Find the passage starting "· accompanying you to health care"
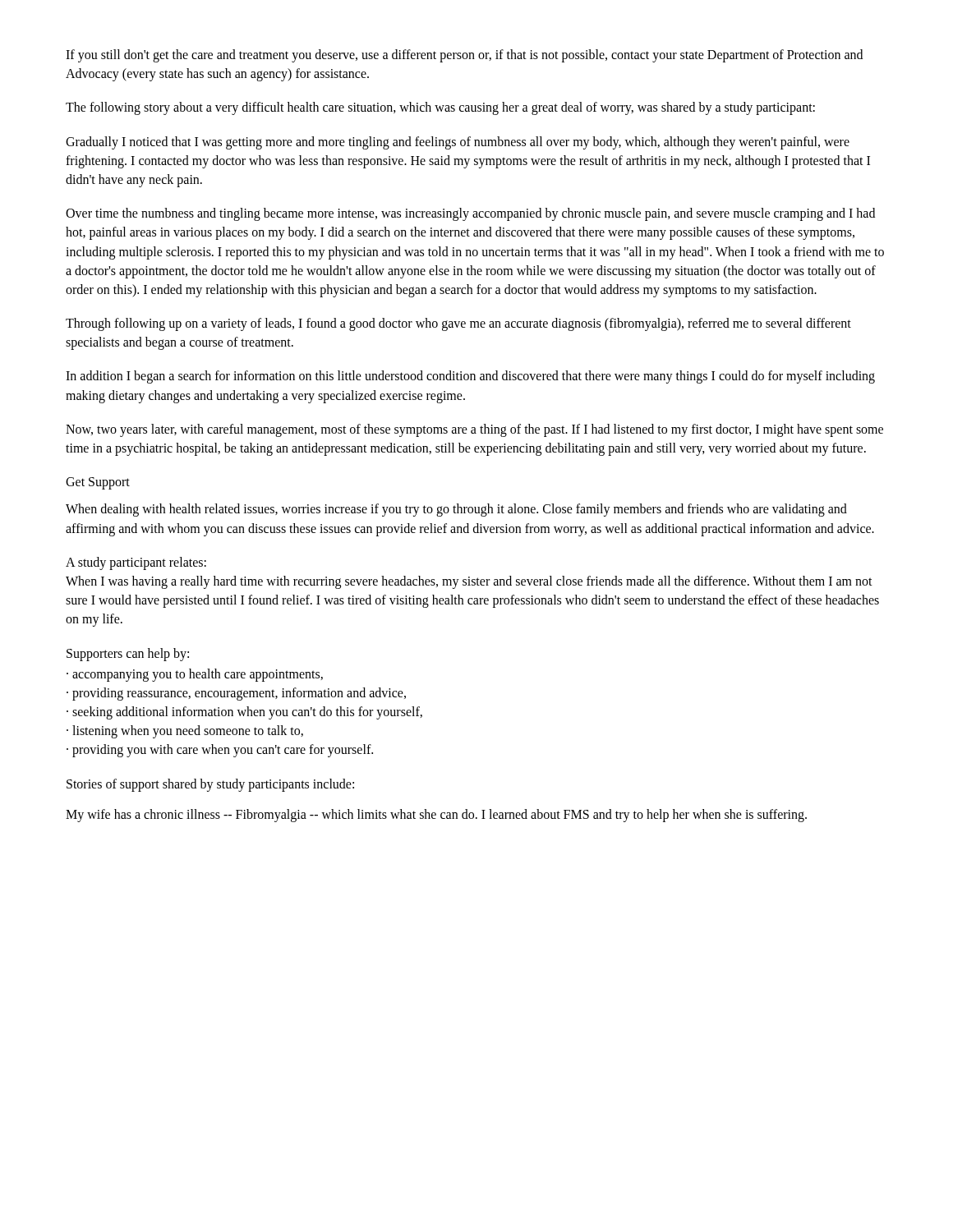The height and width of the screenshot is (1232, 953). point(195,674)
